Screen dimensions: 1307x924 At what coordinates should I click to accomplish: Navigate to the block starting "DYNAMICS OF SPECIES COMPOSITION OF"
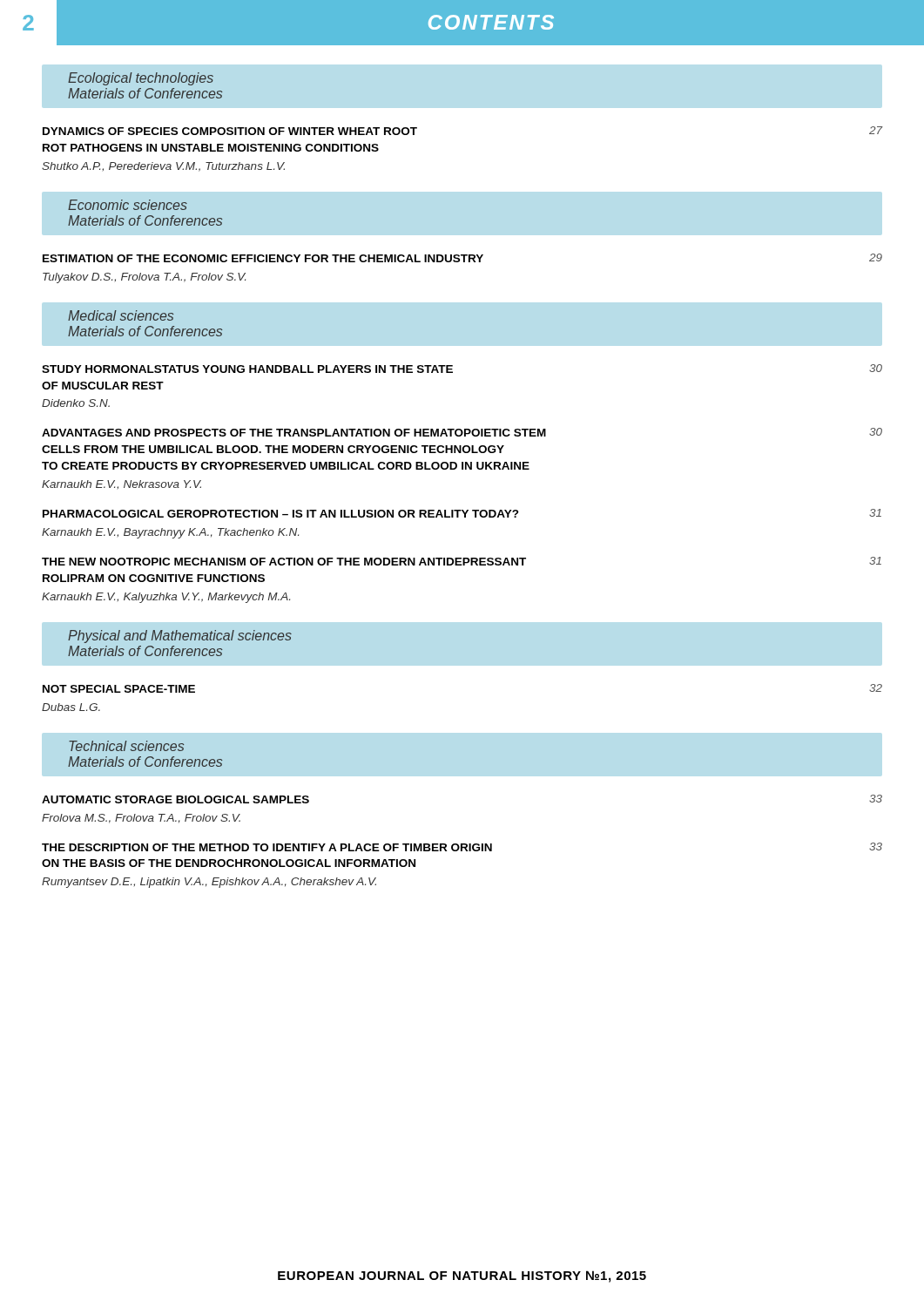(x=229, y=130)
